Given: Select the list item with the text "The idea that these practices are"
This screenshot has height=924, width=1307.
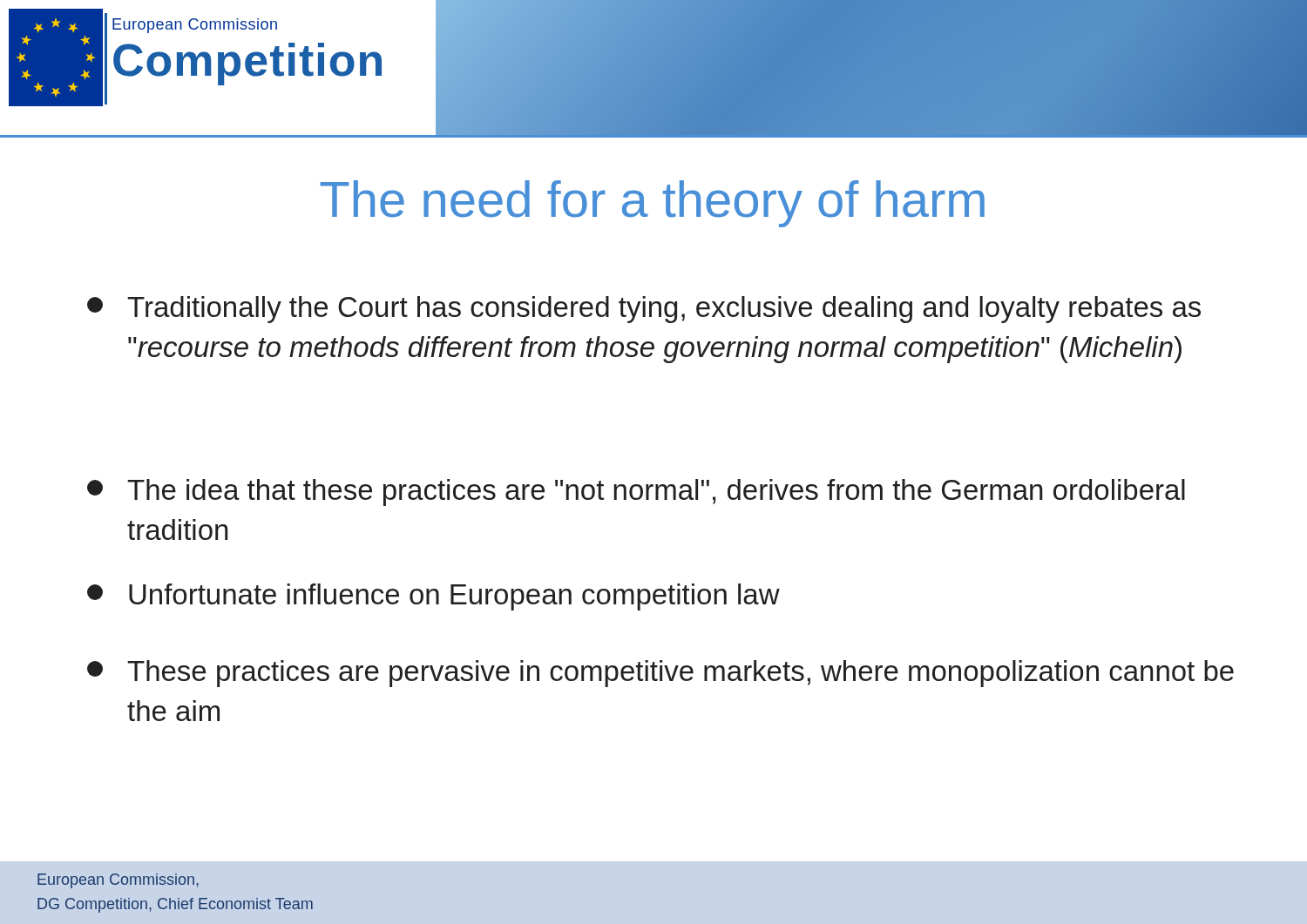Looking at the screenshot, I should (671, 510).
